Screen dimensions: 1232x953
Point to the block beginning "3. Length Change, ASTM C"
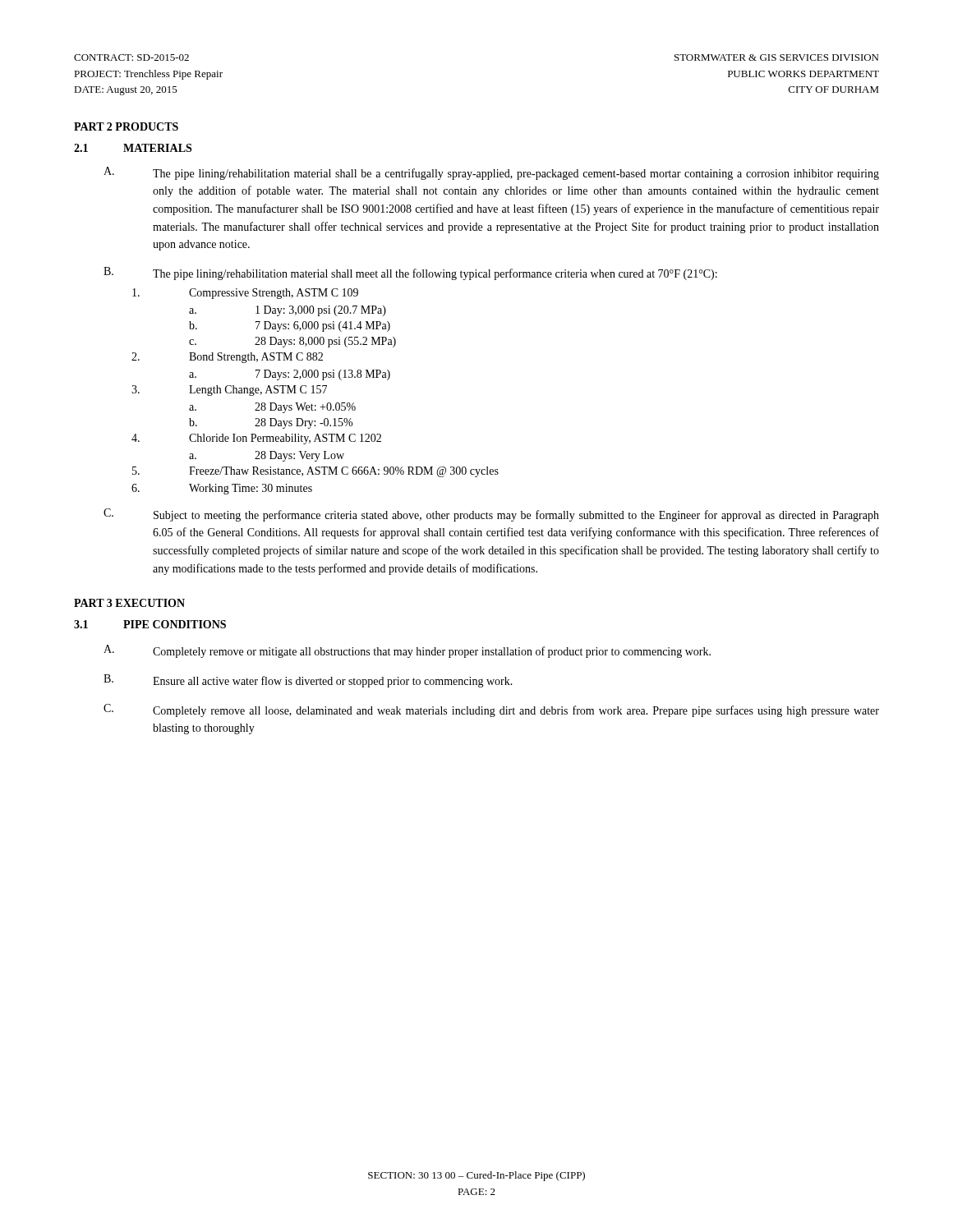pos(229,391)
